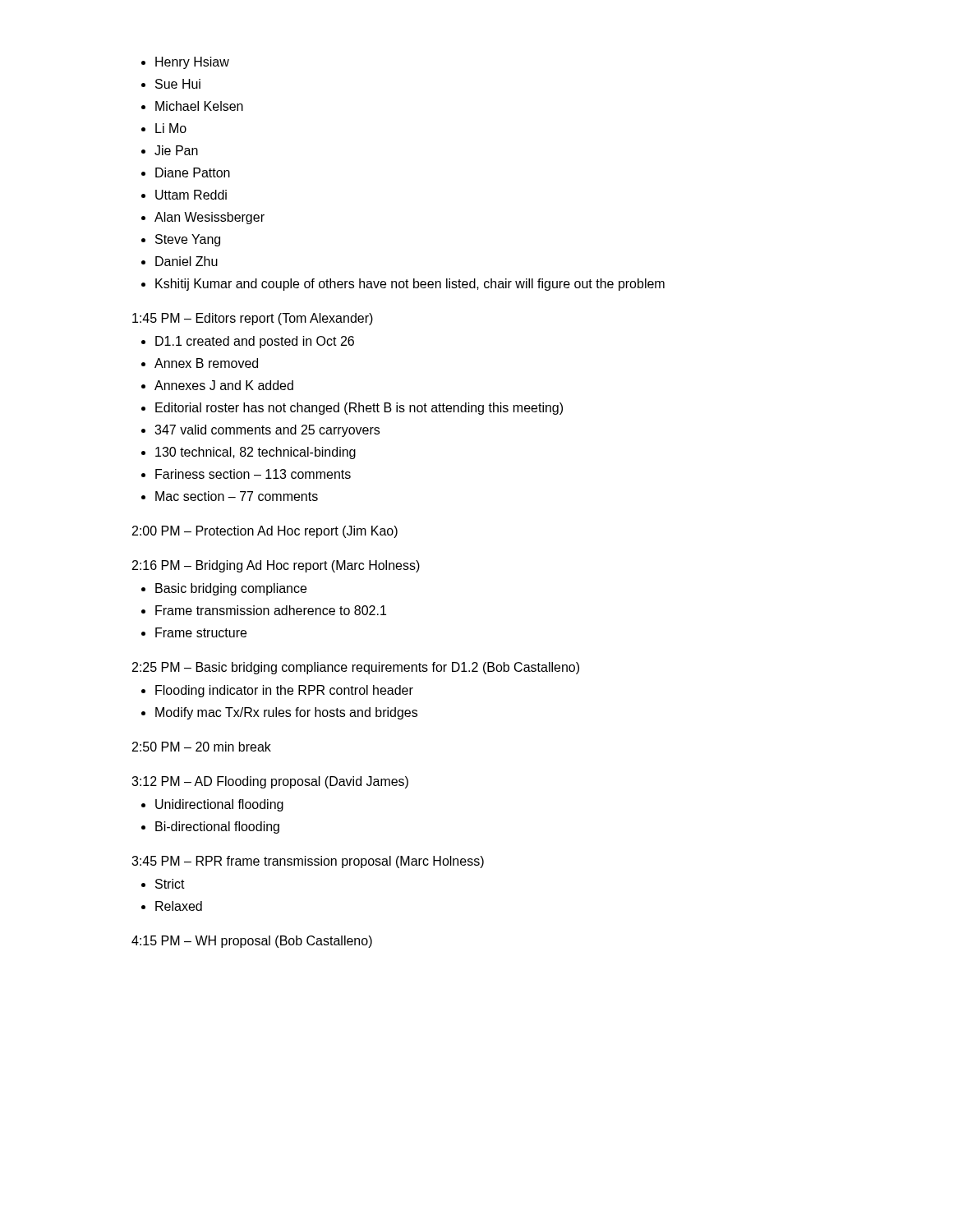Viewport: 953px width, 1232px height.
Task: Locate the list item containing "D1.1 created and posted in Oct 26"
Action: click(255, 341)
